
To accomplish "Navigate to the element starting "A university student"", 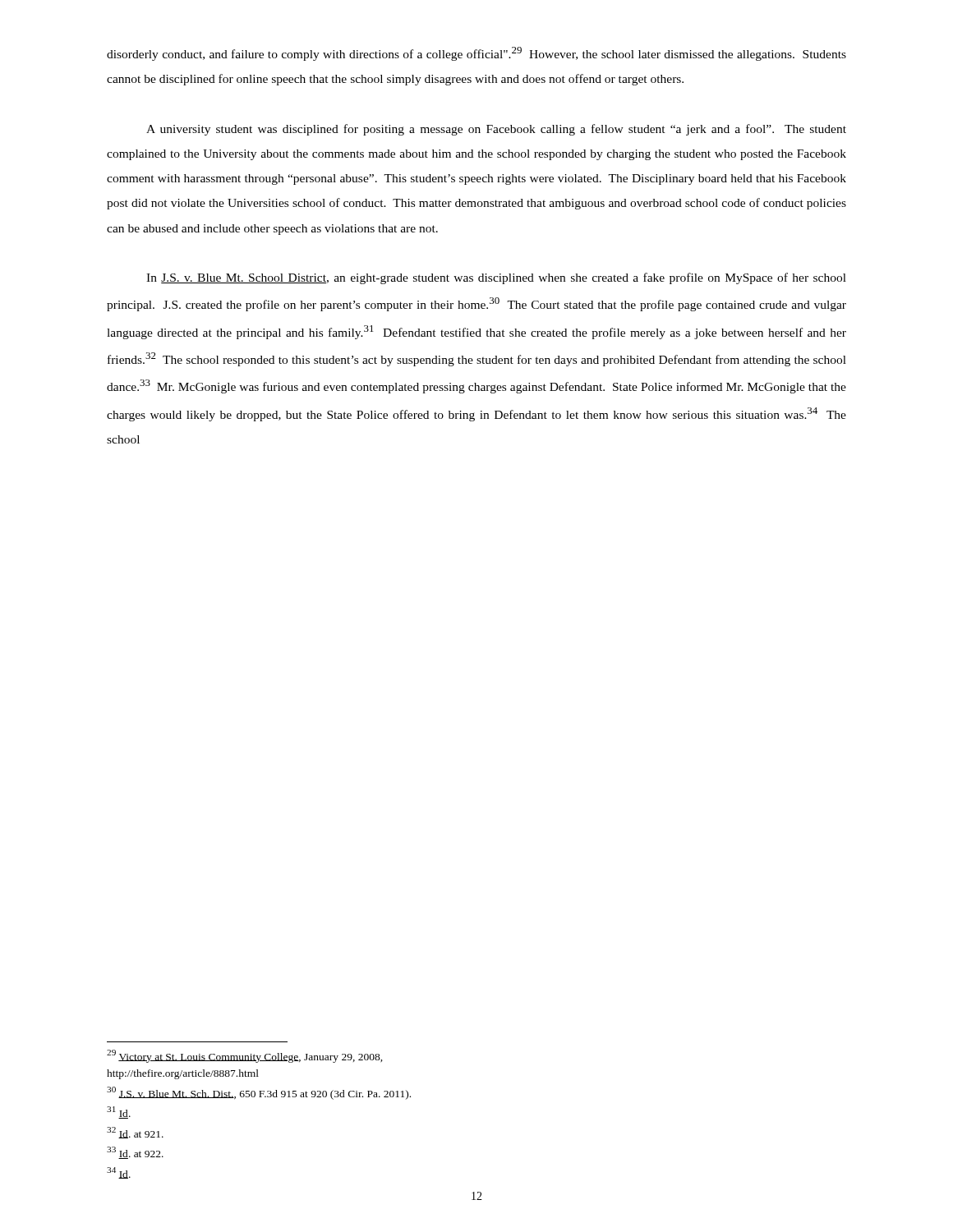I will click(476, 178).
